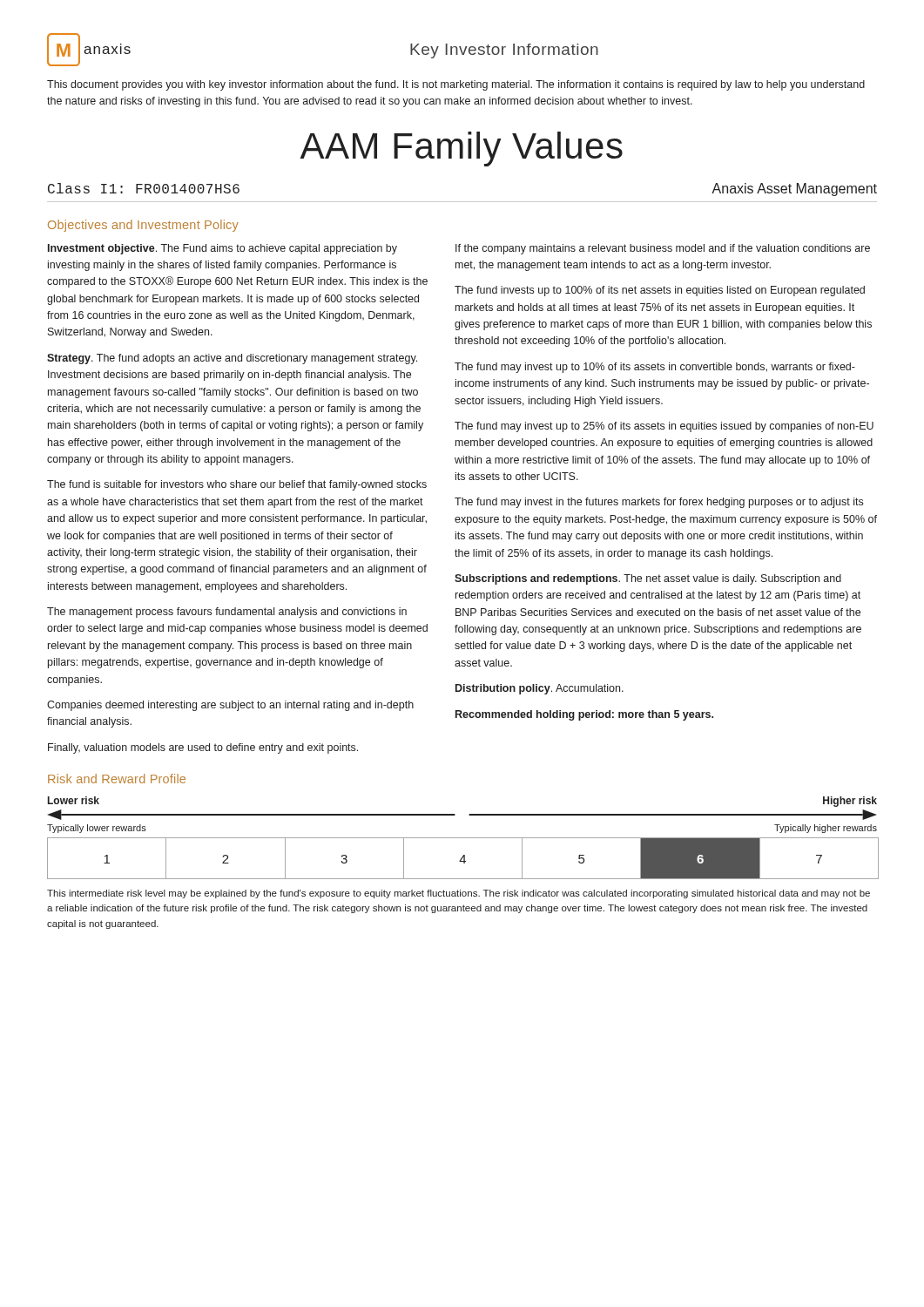The image size is (924, 1307).
Task: Select the passage starting "Recommended holding period: more than 5 years."
Action: (584, 714)
